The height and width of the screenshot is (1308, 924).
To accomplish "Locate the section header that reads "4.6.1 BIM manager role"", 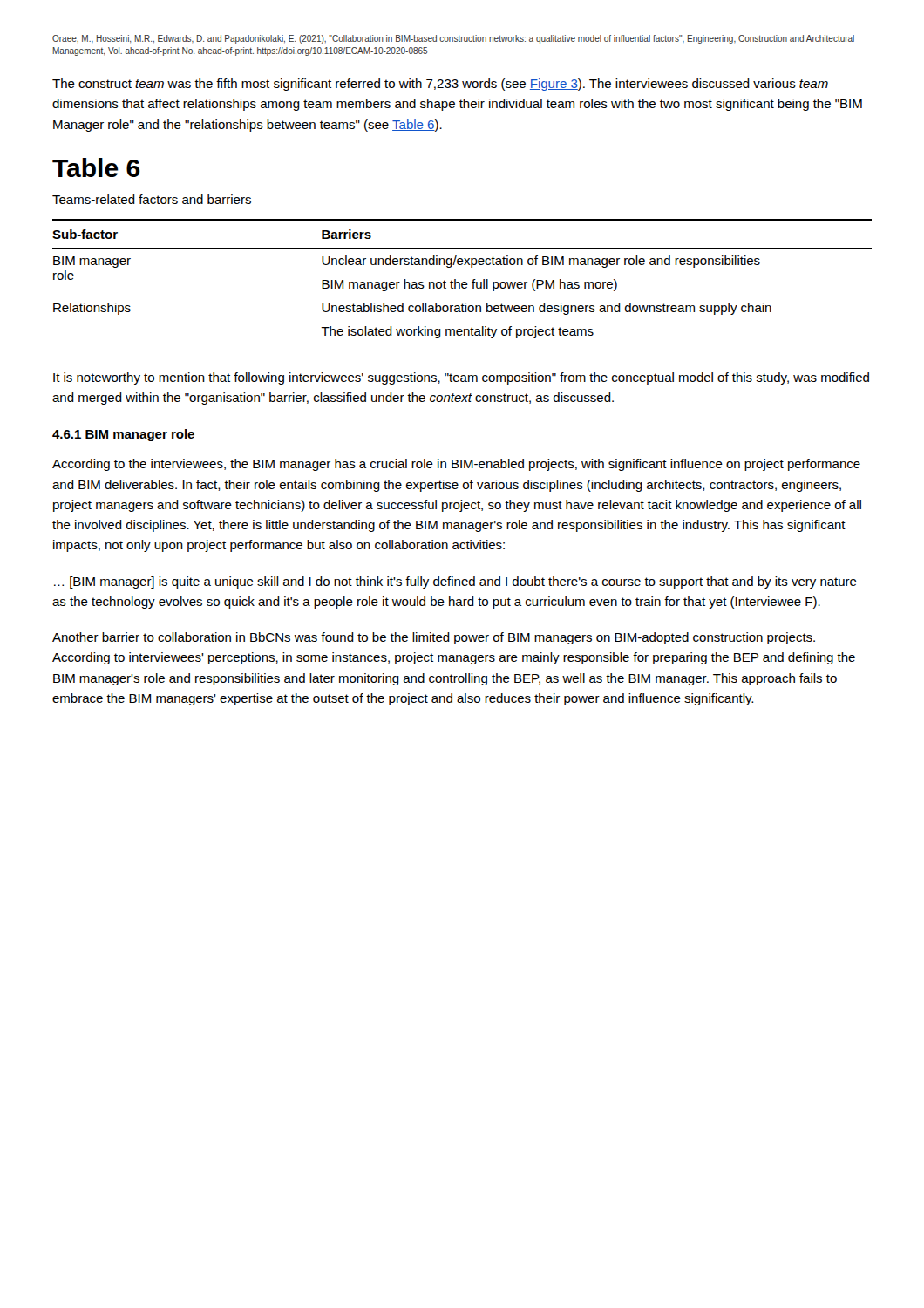I will point(124,434).
